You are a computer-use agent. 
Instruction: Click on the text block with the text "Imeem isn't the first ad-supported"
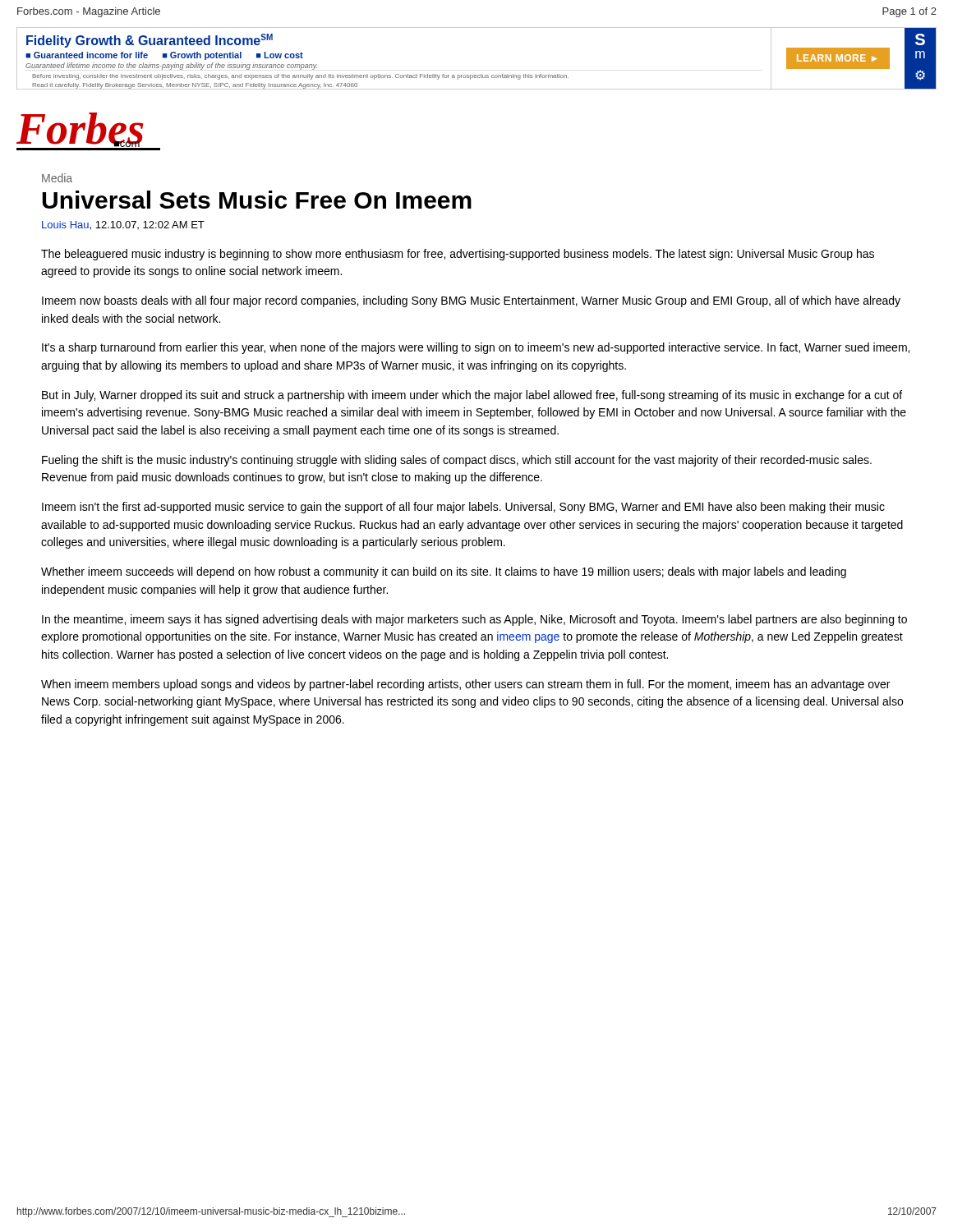coord(472,525)
